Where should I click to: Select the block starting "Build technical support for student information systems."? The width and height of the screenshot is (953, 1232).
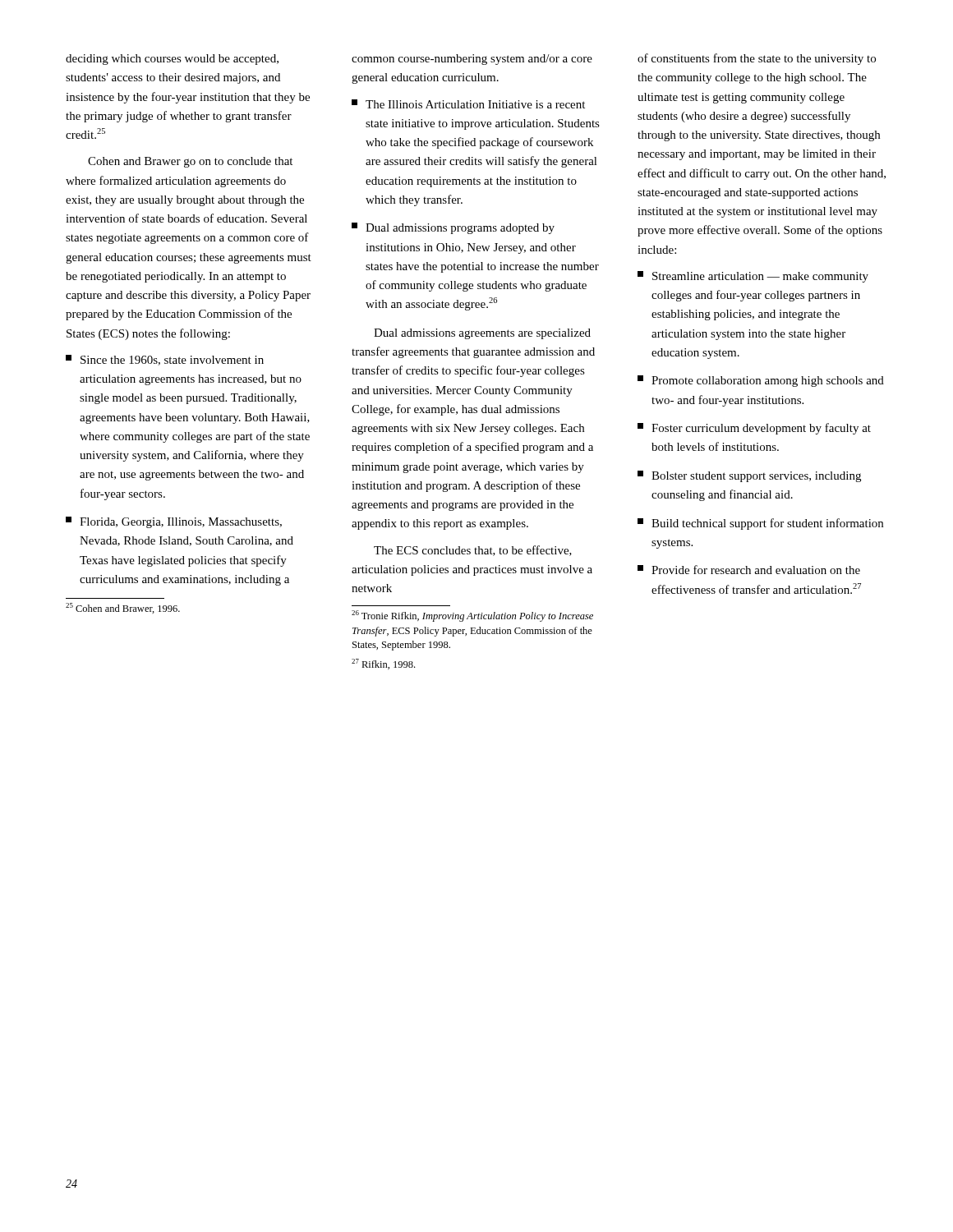(762, 533)
